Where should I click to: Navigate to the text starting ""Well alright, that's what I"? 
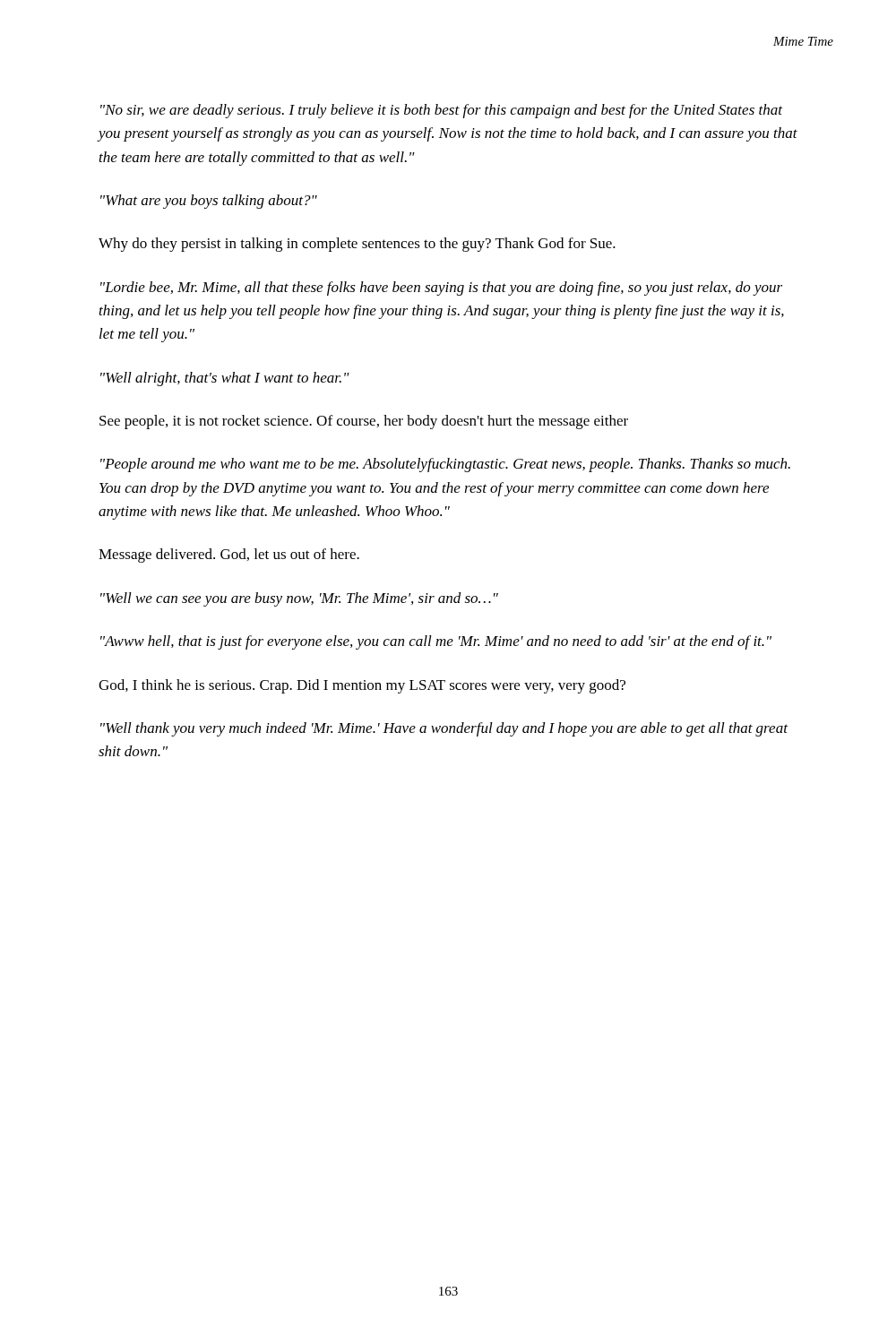(x=224, y=377)
